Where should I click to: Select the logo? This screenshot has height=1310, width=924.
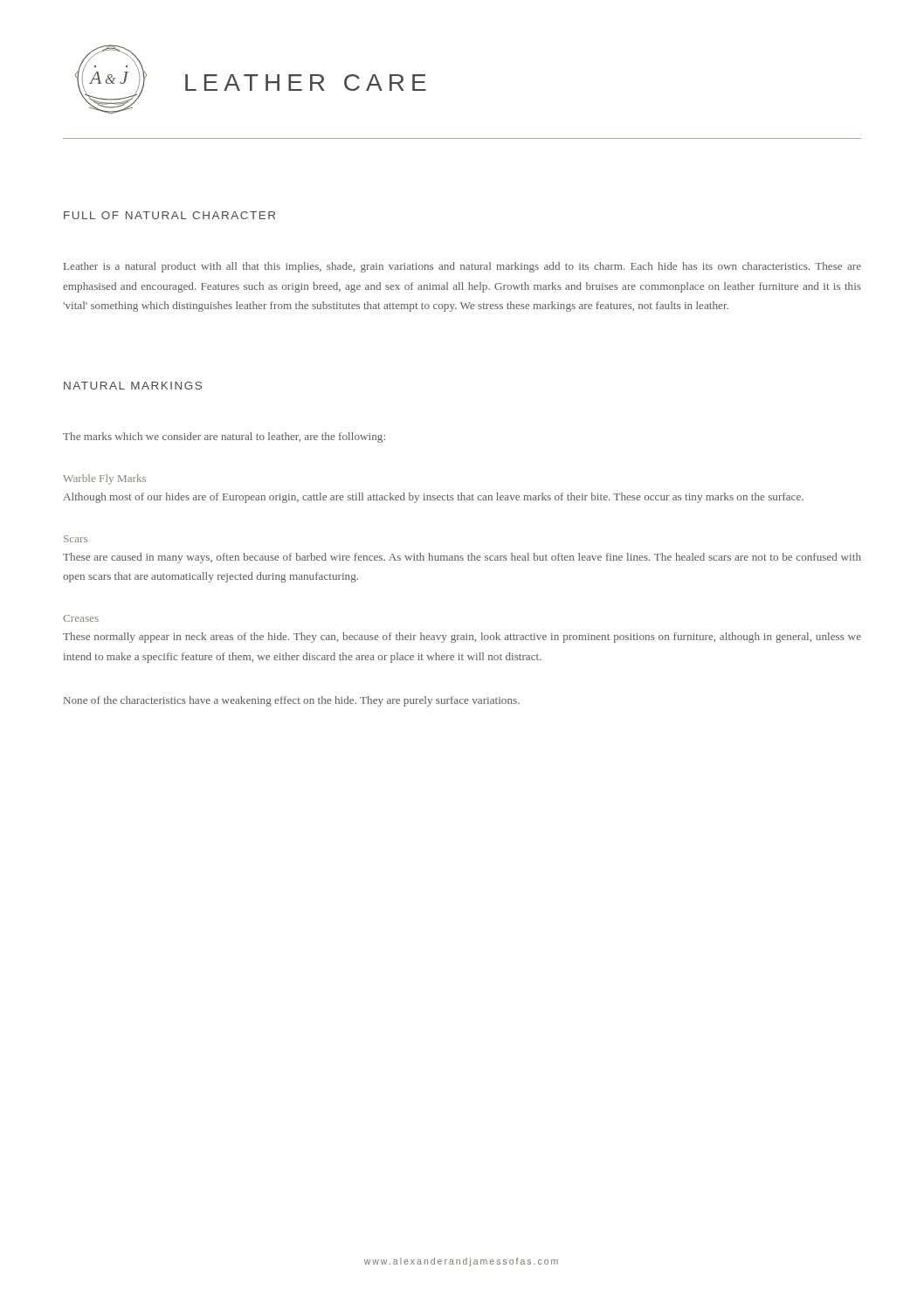tap(111, 83)
